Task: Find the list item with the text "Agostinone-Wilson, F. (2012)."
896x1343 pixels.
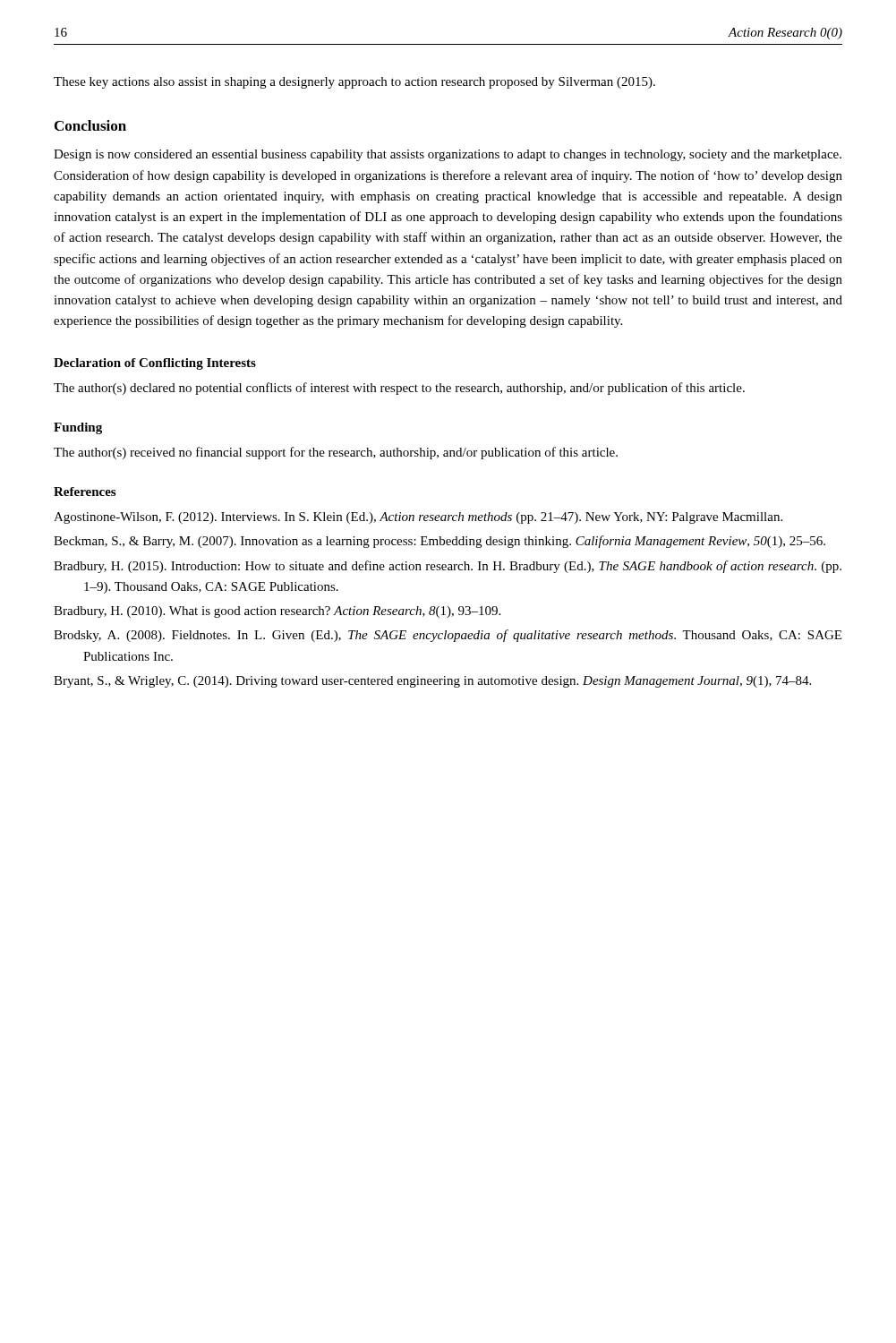Action: coord(419,517)
